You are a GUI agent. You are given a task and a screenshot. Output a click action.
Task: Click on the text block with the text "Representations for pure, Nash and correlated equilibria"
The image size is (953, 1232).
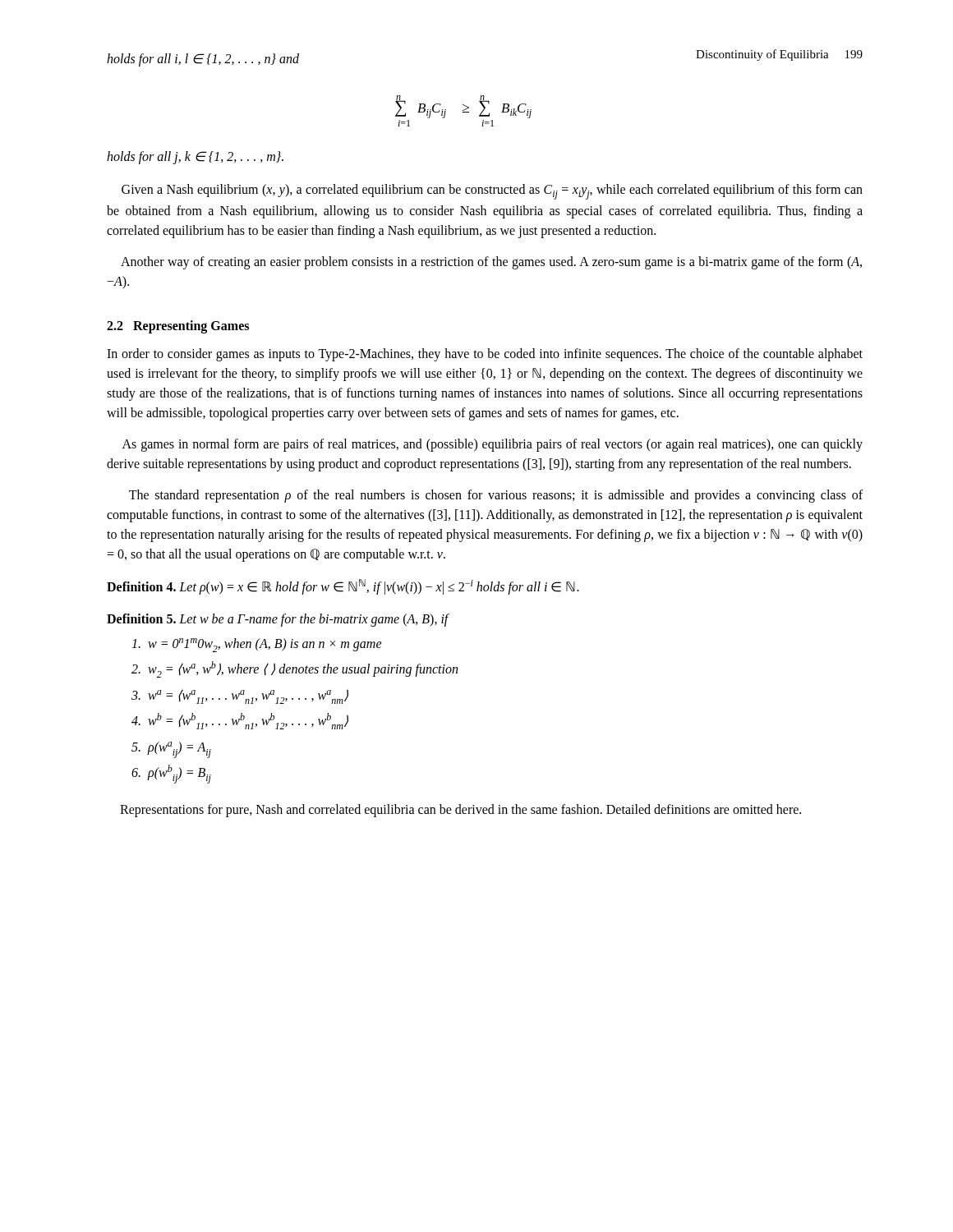coord(454,809)
